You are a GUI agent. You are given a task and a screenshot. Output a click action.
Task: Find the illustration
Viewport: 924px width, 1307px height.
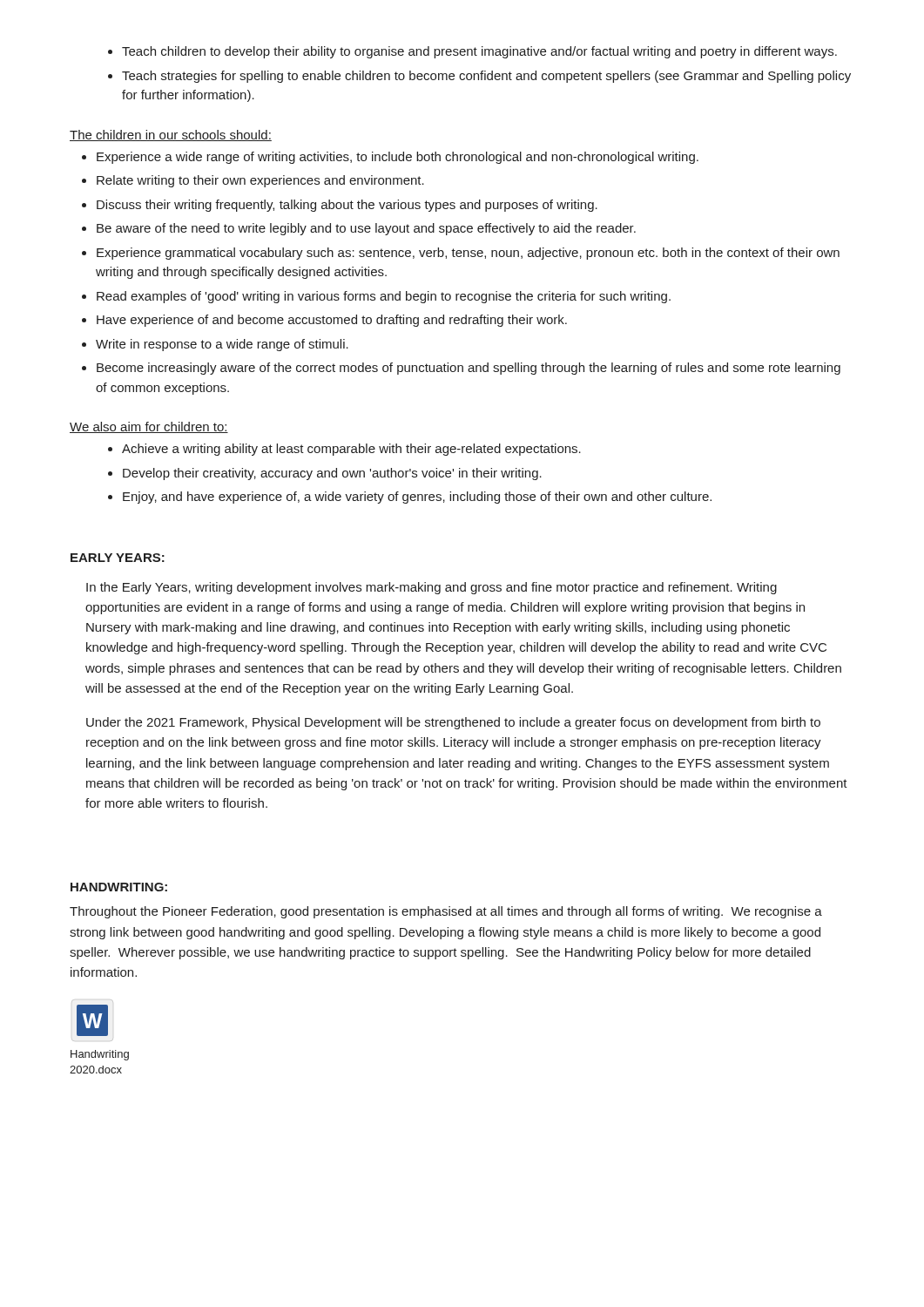[x=462, y=1038]
